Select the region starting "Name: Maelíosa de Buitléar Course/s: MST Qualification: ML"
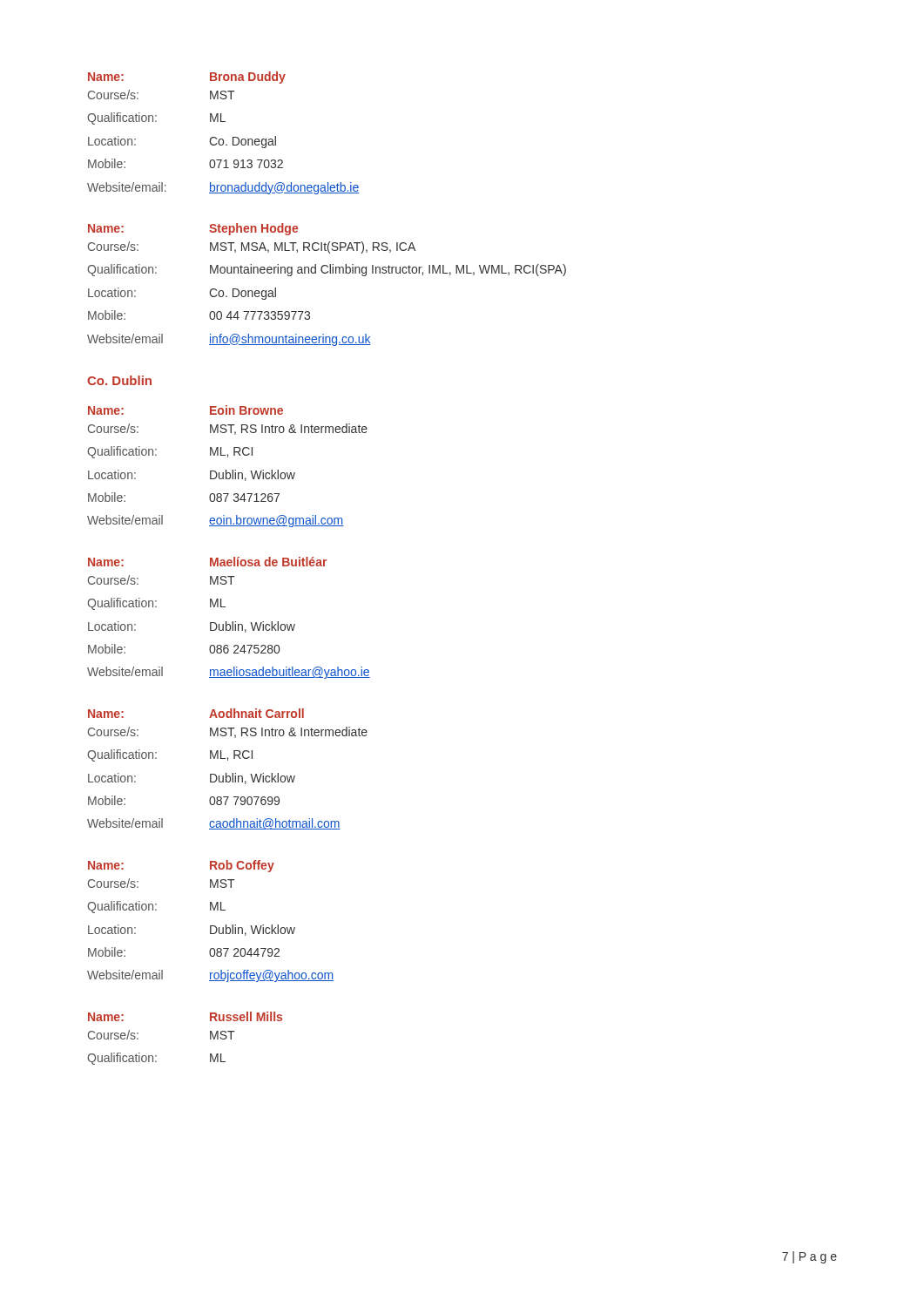This screenshot has width=924, height=1307. (207, 562)
